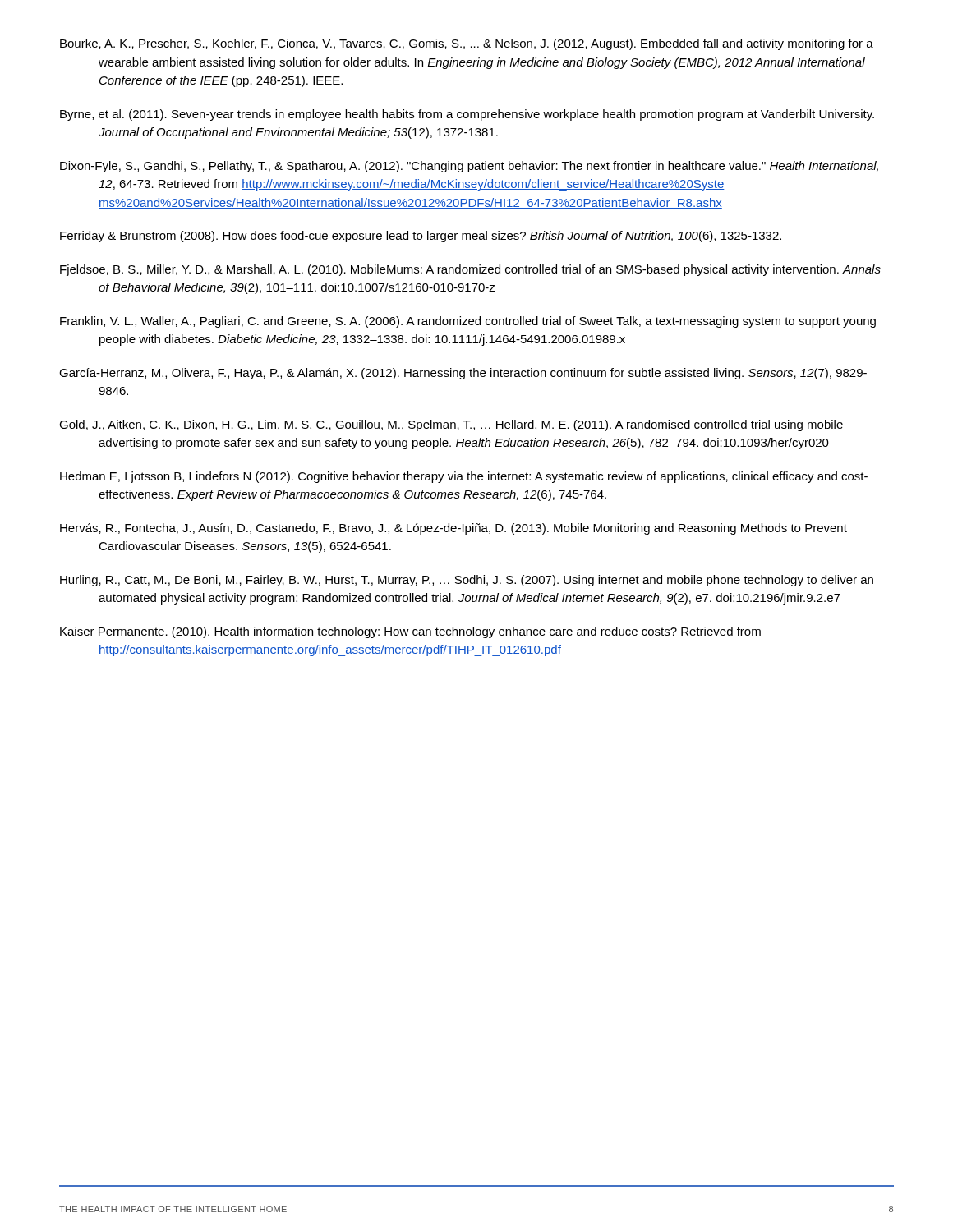953x1232 pixels.
Task: Click on the block starting "Hedman E, Ljotsson"
Action: point(476,485)
